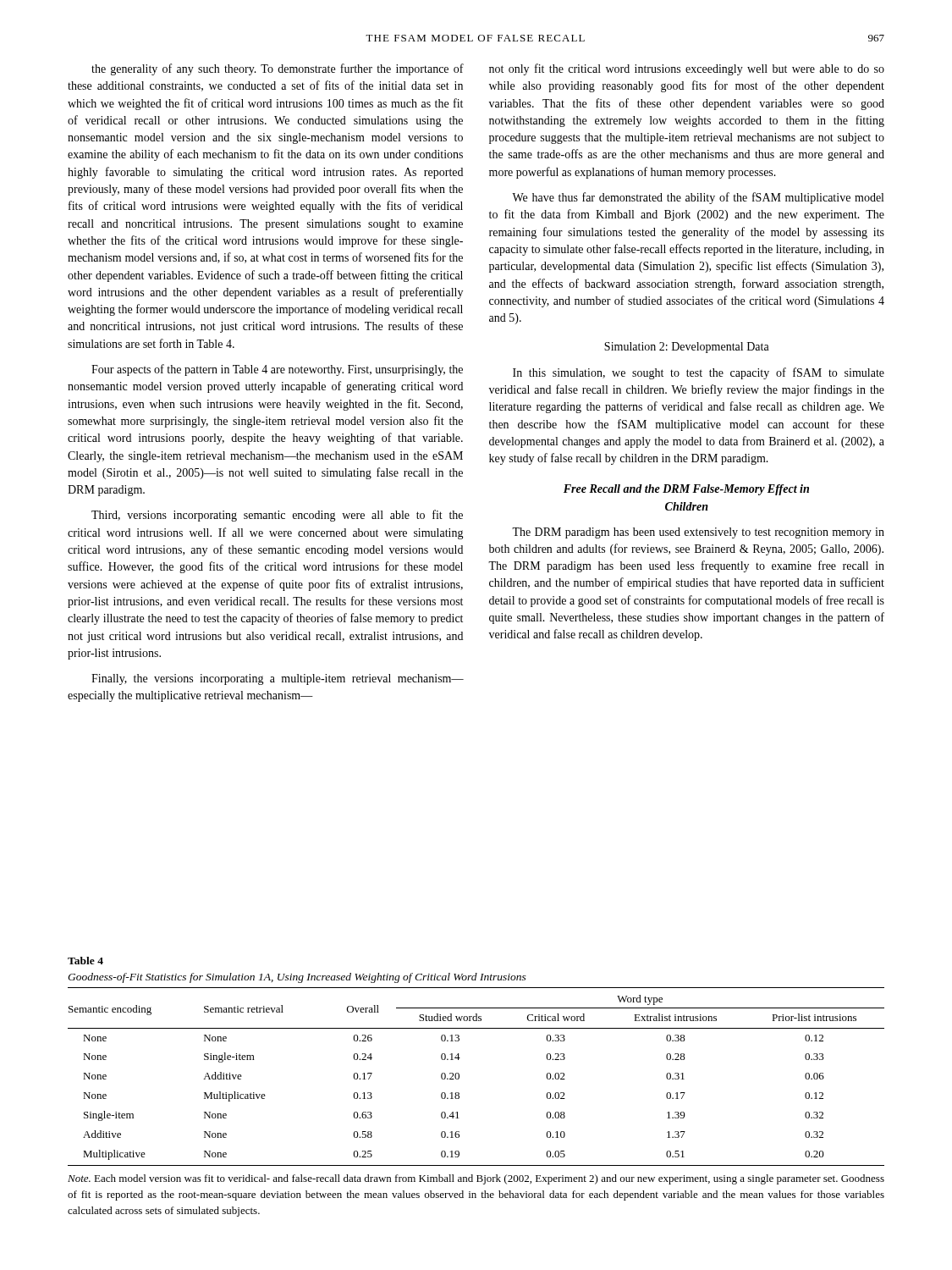Image resolution: width=952 pixels, height=1270 pixels.
Task: Point to the region starting "Note. Each model"
Action: tap(476, 1194)
